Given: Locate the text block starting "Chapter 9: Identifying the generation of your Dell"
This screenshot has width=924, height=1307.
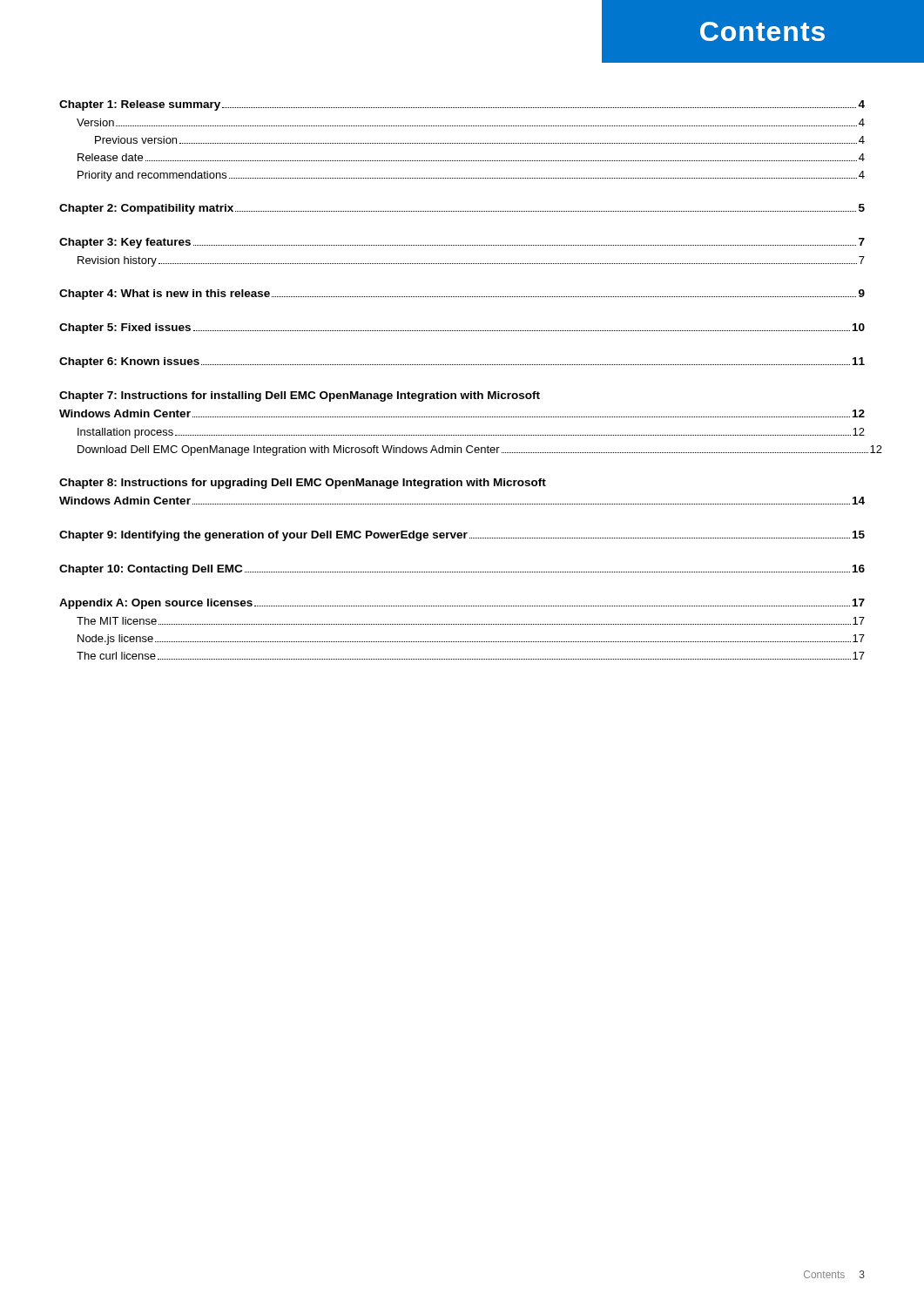Looking at the screenshot, I should pyautogui.click(x=462, y=536).
